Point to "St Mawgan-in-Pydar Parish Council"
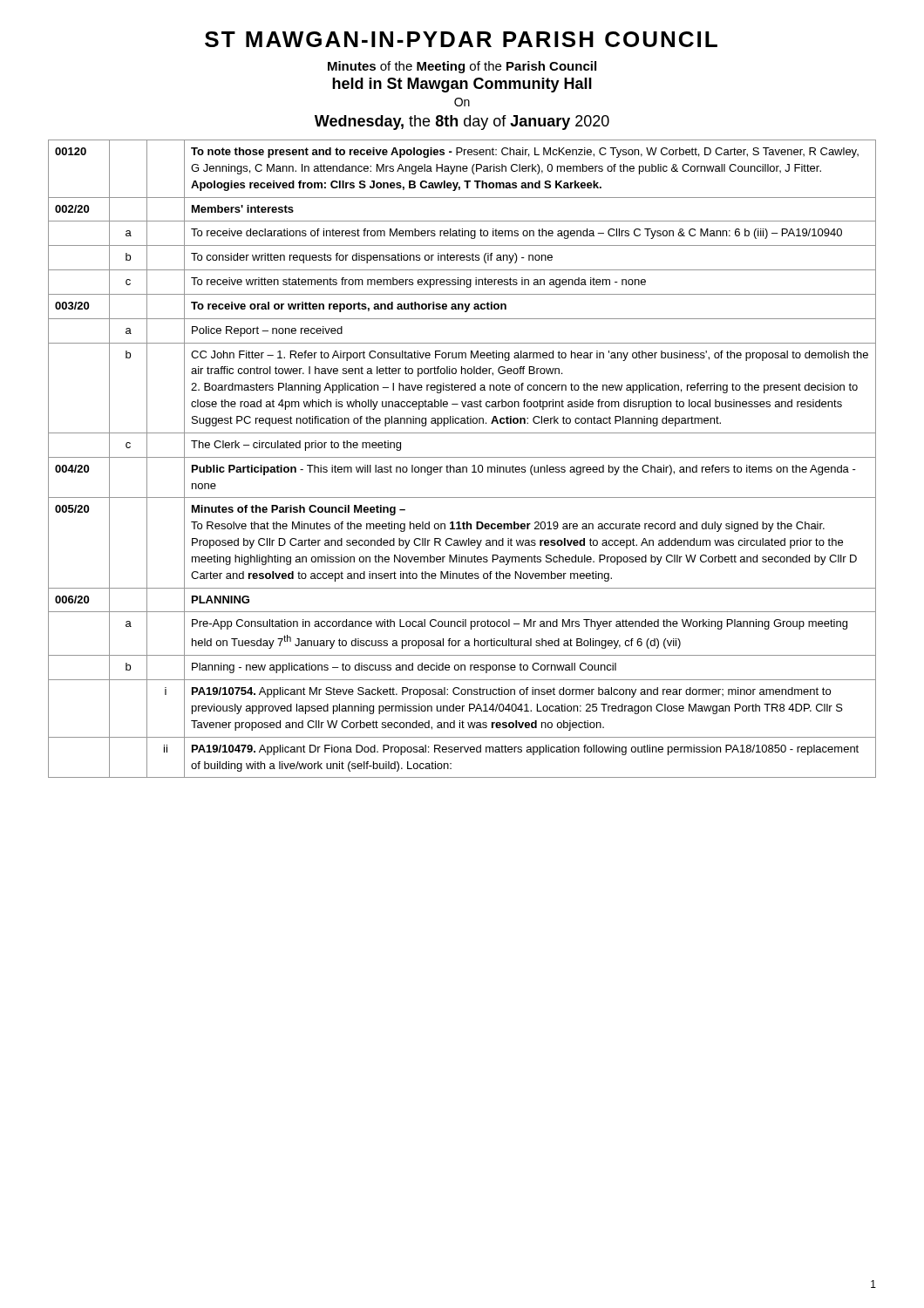This screenshot has height=1308, width=924. pos(462,40)
